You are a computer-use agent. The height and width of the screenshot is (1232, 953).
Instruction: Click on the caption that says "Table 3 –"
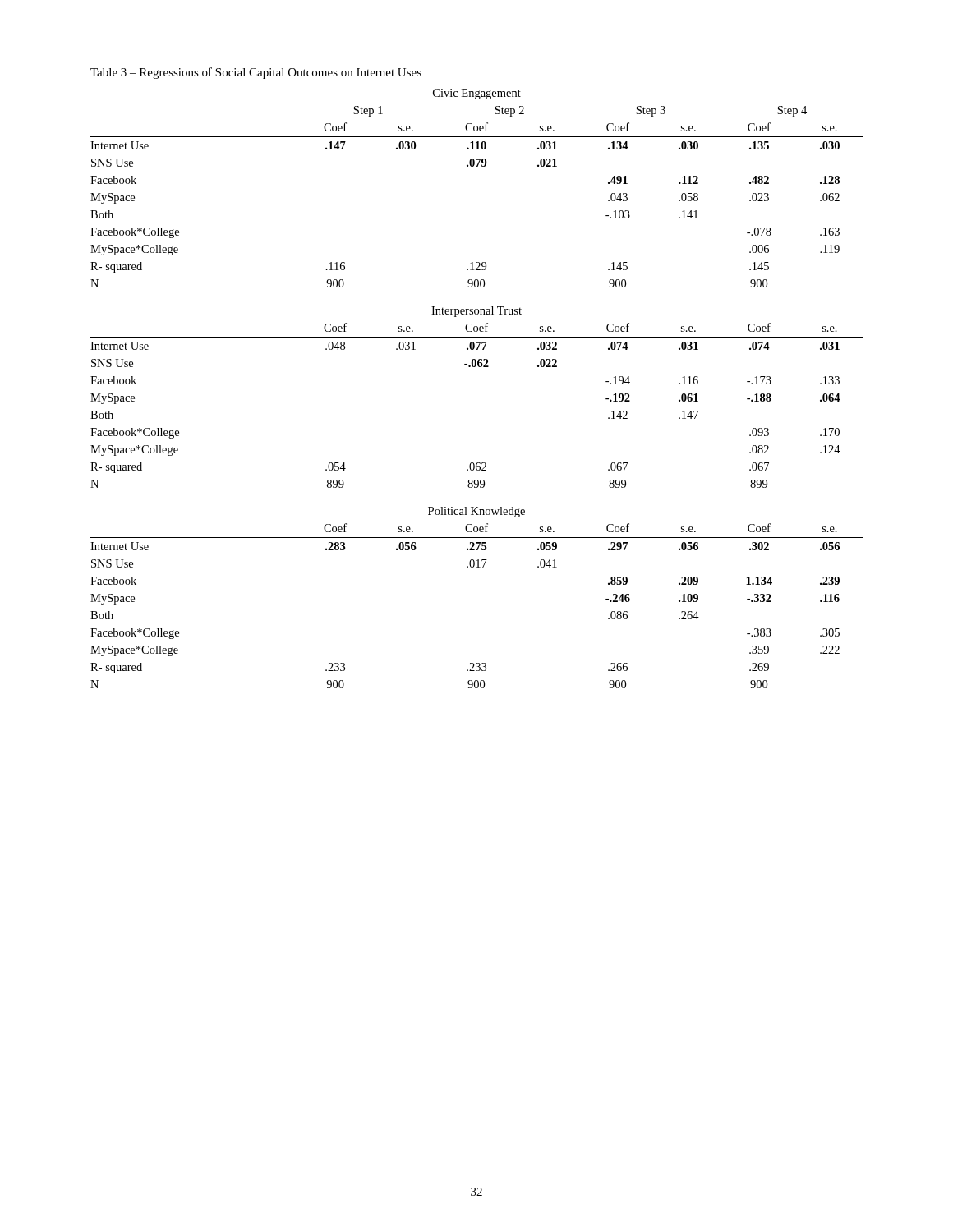pyautogui.click(x=256, y=72)
